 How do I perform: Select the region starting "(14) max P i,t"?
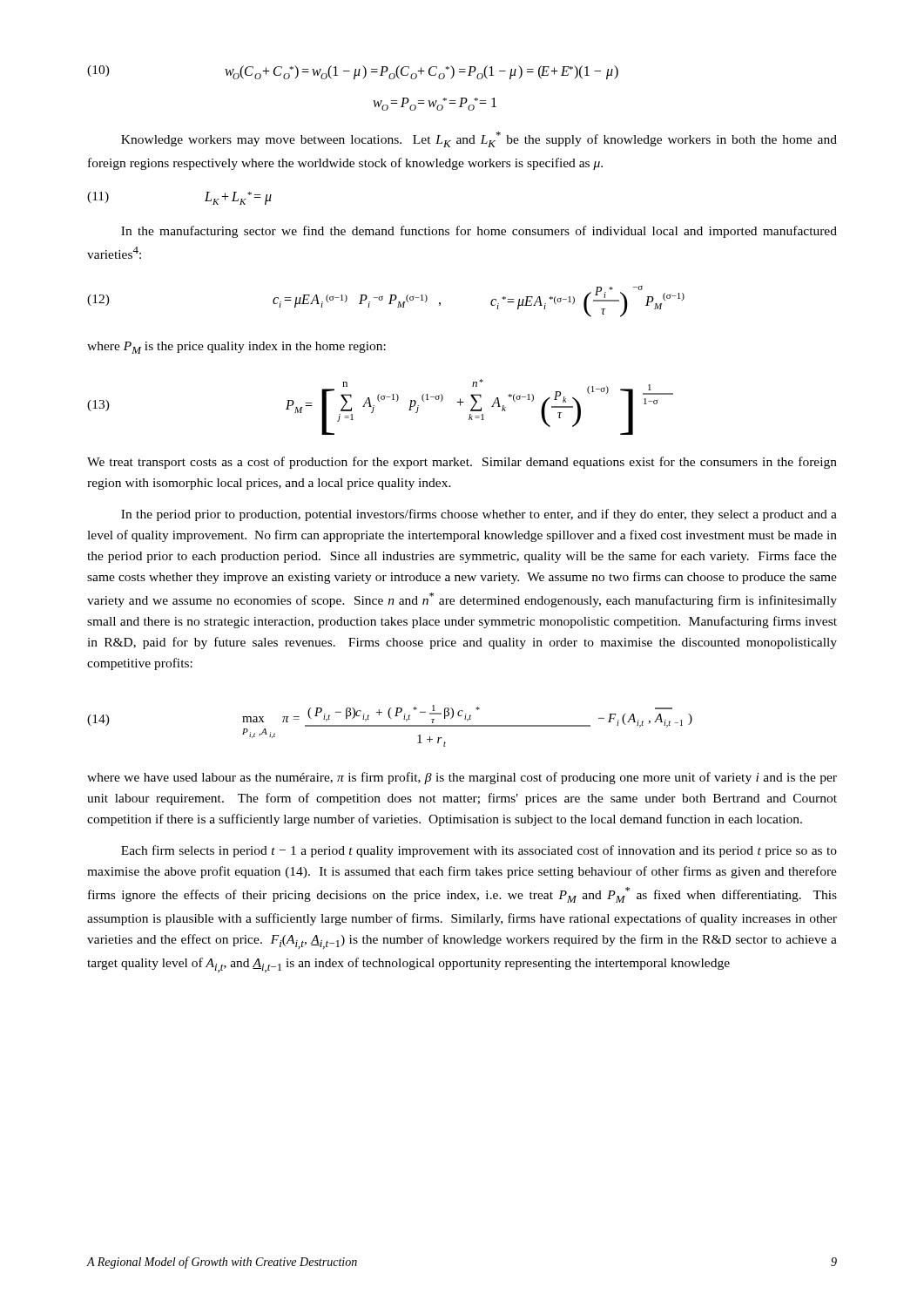click(x=462, y=719)
